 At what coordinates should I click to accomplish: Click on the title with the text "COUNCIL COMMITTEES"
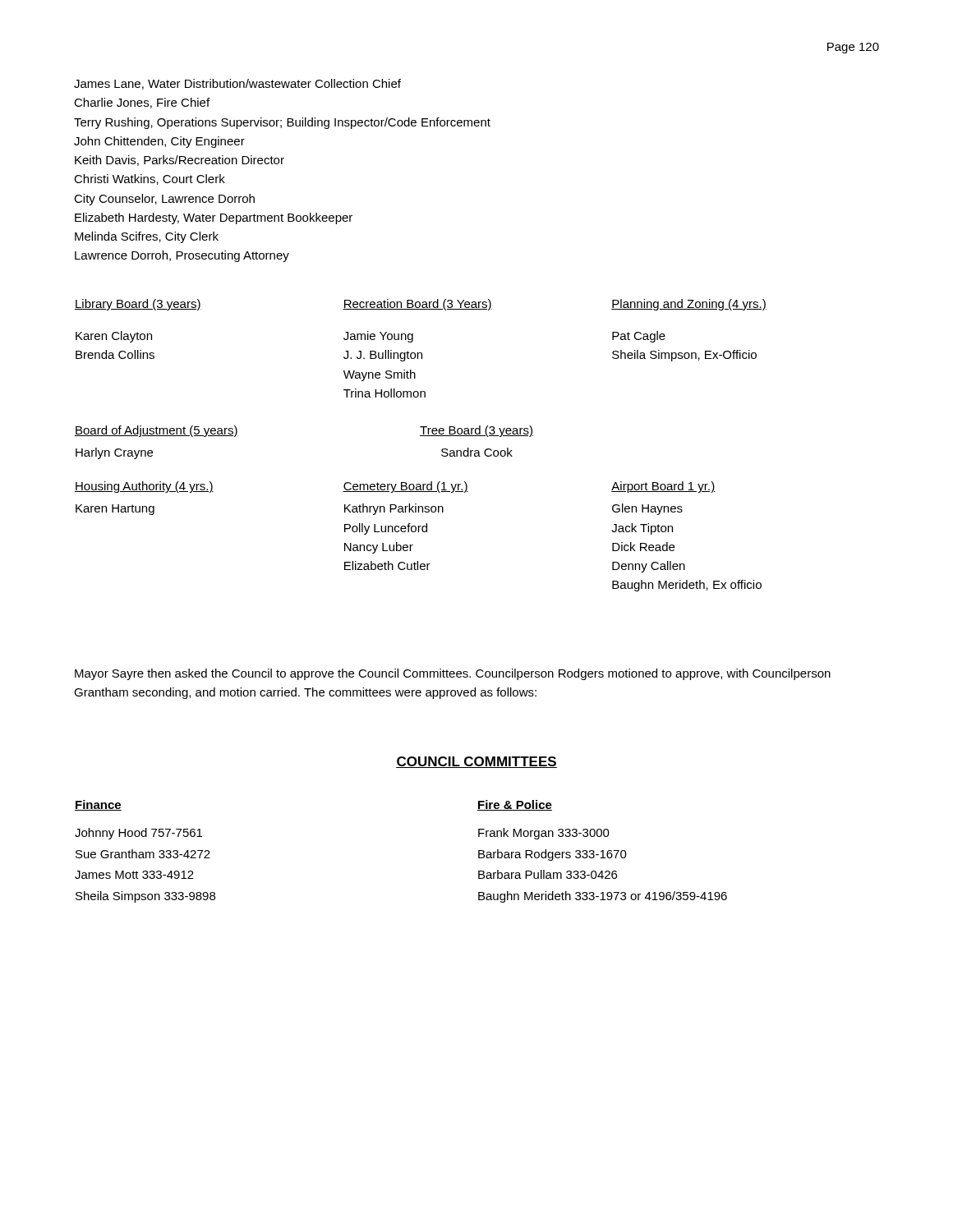tap(476, 762)
